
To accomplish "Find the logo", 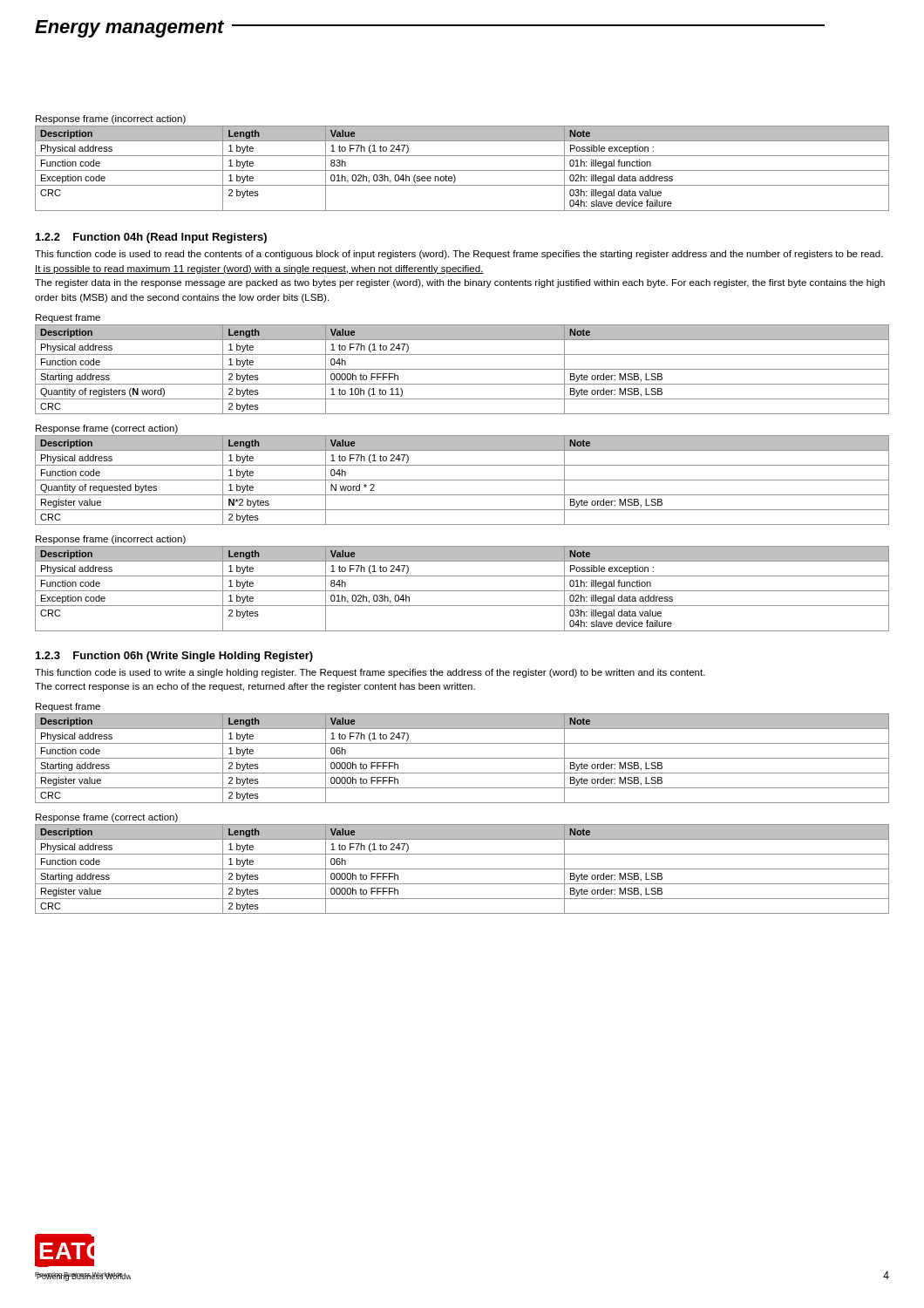I will 87,1258.
